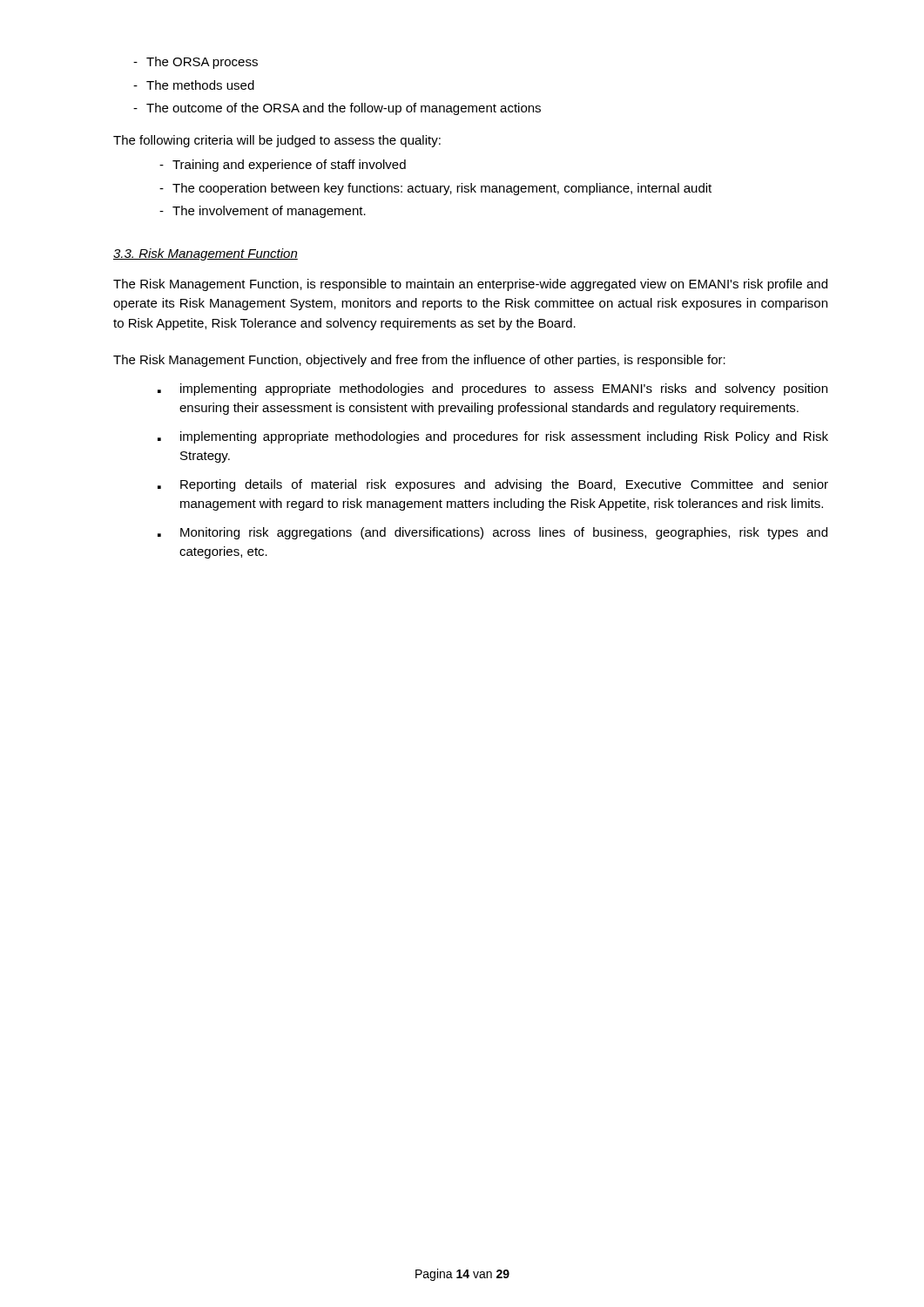924x1307 pixels.
Task: Find the block starting "The Risk Management Function, is responsible"
Action: [x=471, y=303]
